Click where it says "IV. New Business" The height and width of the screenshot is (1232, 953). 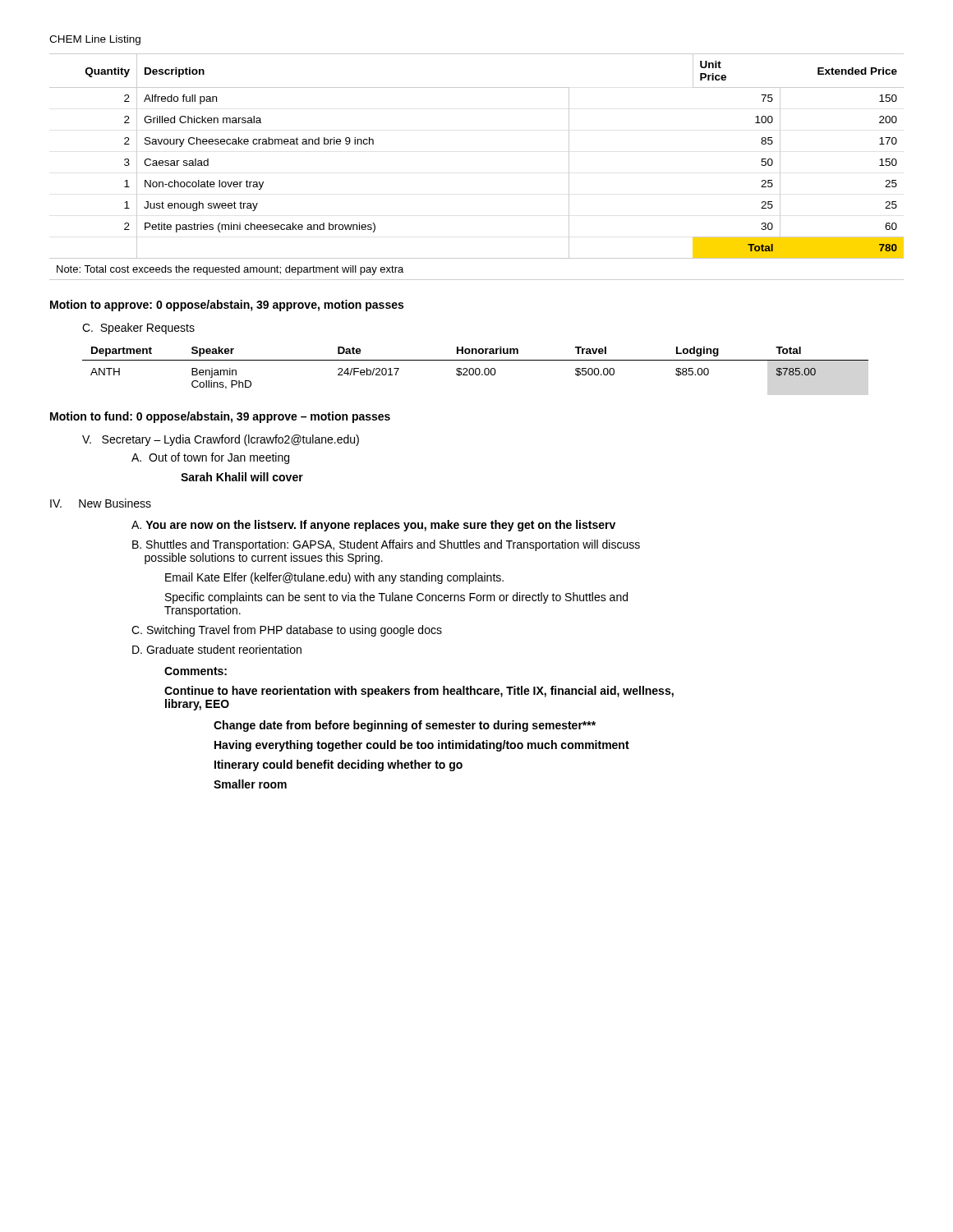[100, 503]
